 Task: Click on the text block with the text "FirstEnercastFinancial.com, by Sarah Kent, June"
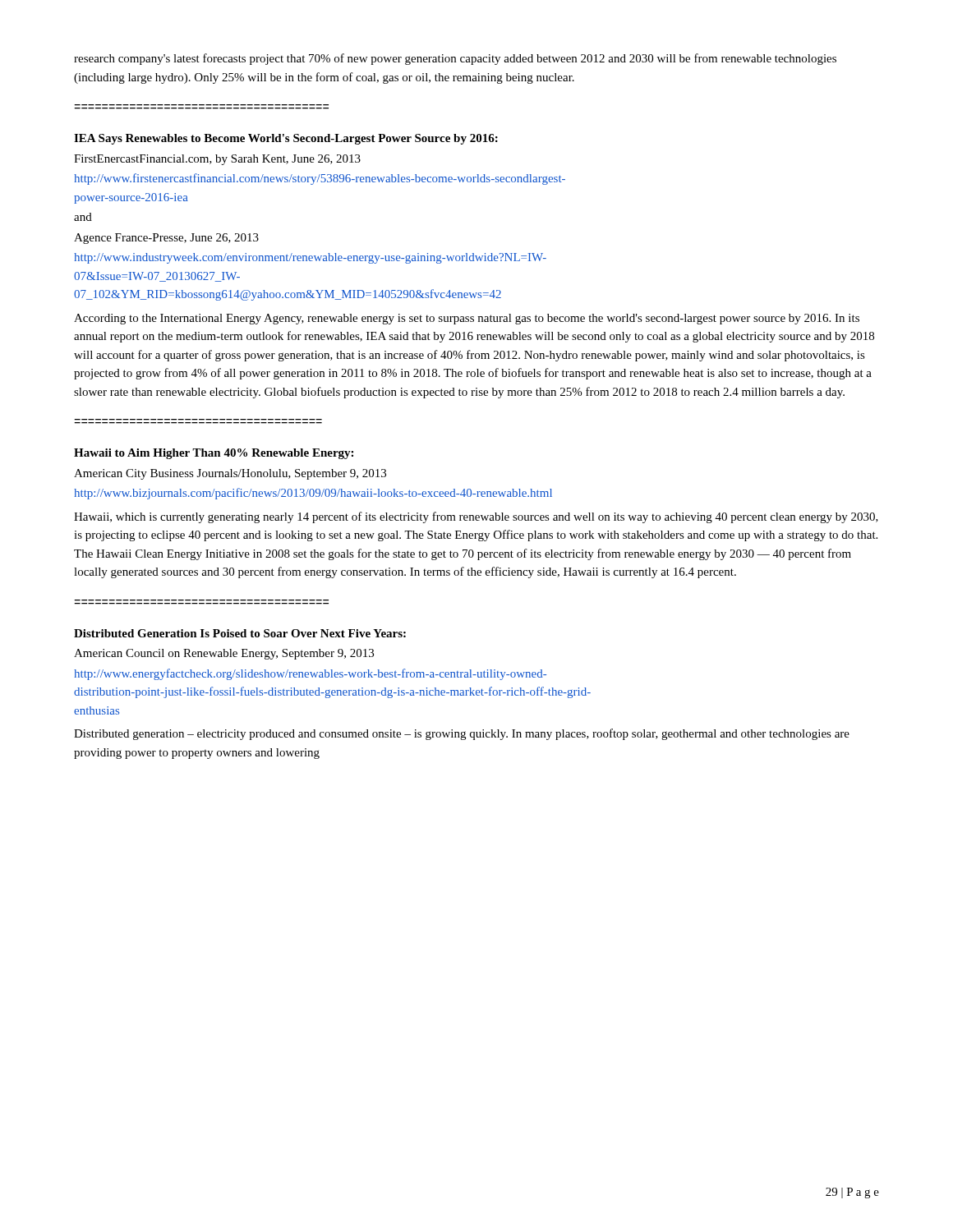tap(217, 160)
